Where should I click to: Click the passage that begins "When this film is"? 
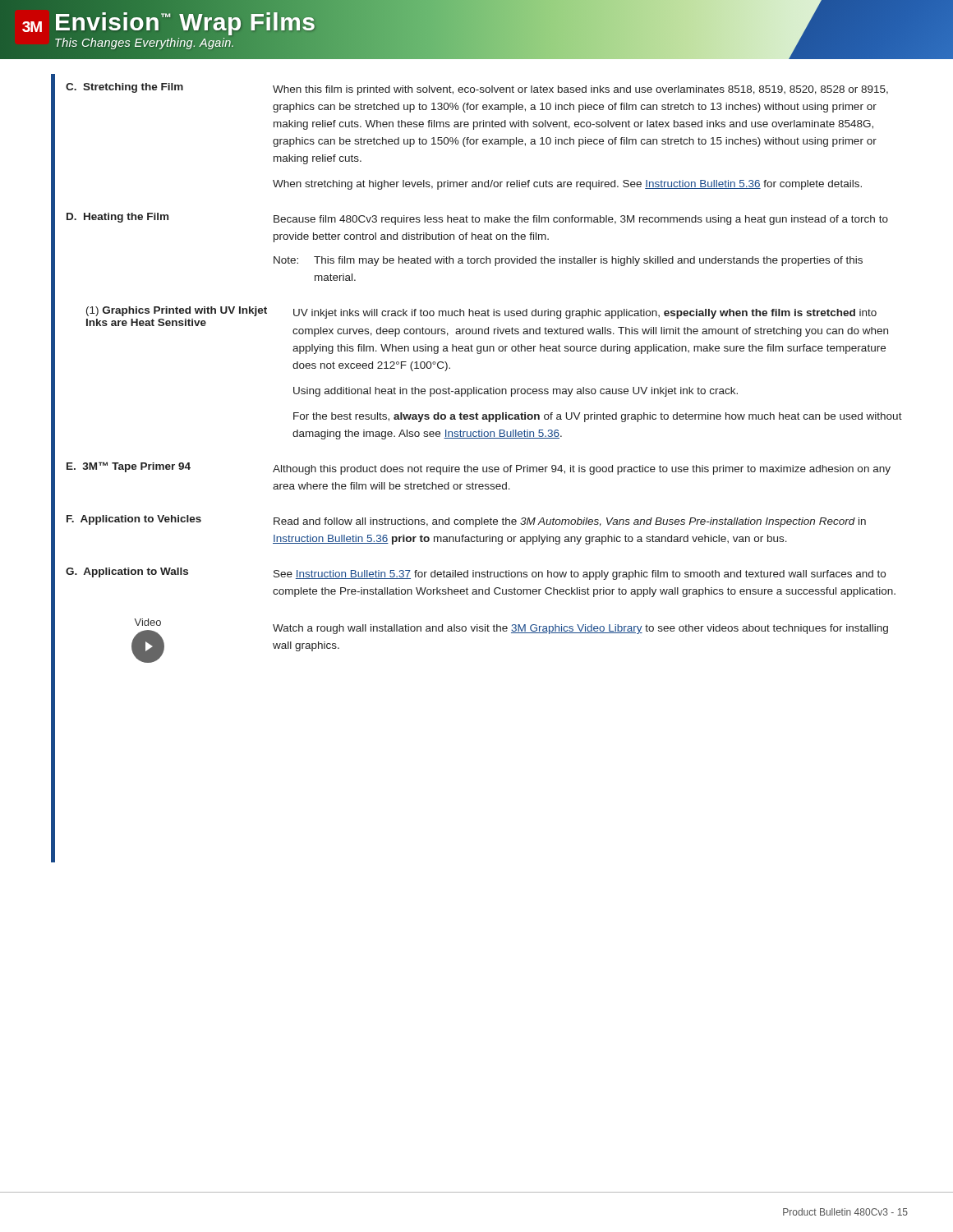tap(590, 136)
